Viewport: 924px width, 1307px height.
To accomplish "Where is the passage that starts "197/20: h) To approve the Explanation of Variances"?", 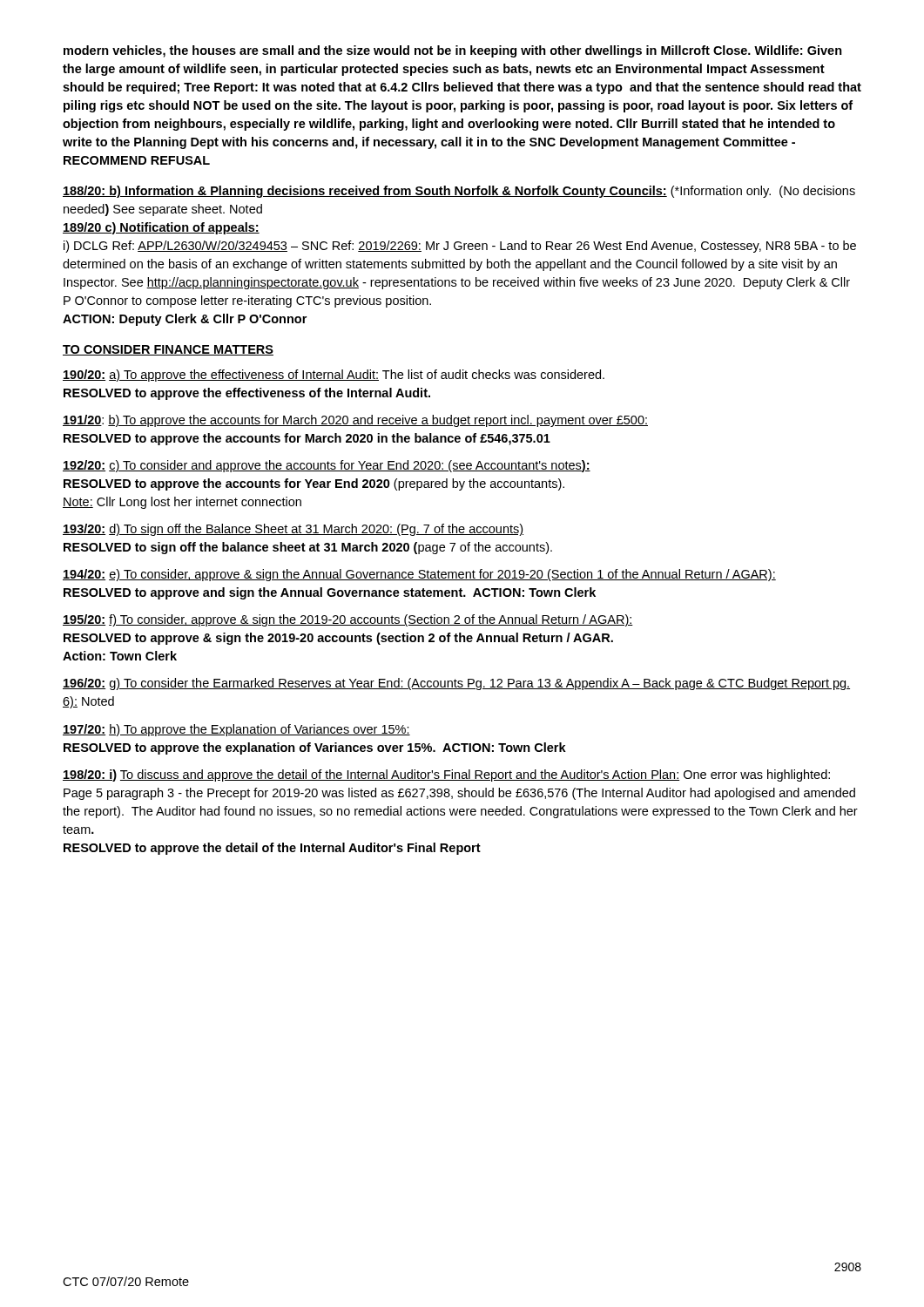I will pyautogui.click(x=314, y=738).
